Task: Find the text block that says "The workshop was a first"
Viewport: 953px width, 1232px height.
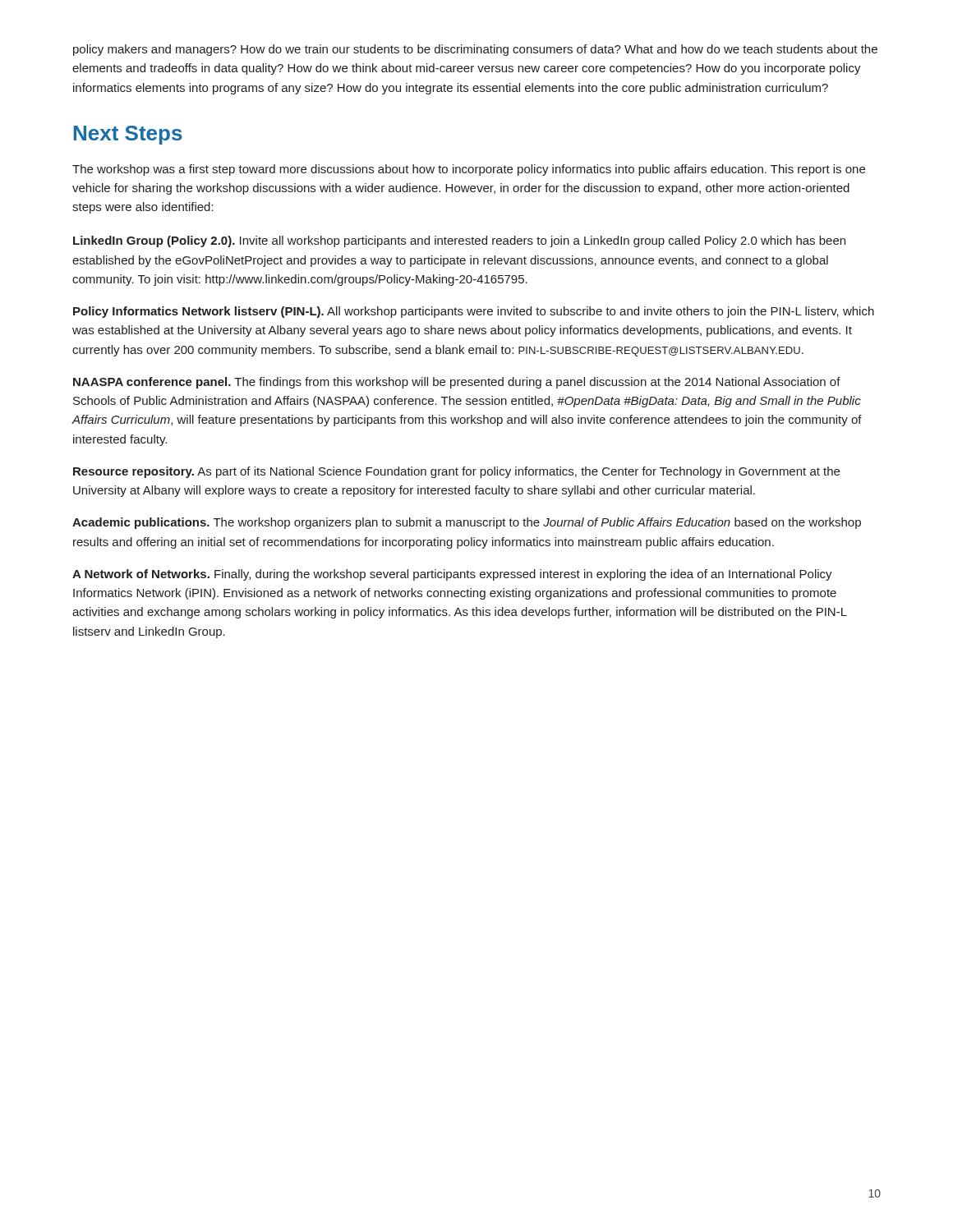Action: point(469,188)
